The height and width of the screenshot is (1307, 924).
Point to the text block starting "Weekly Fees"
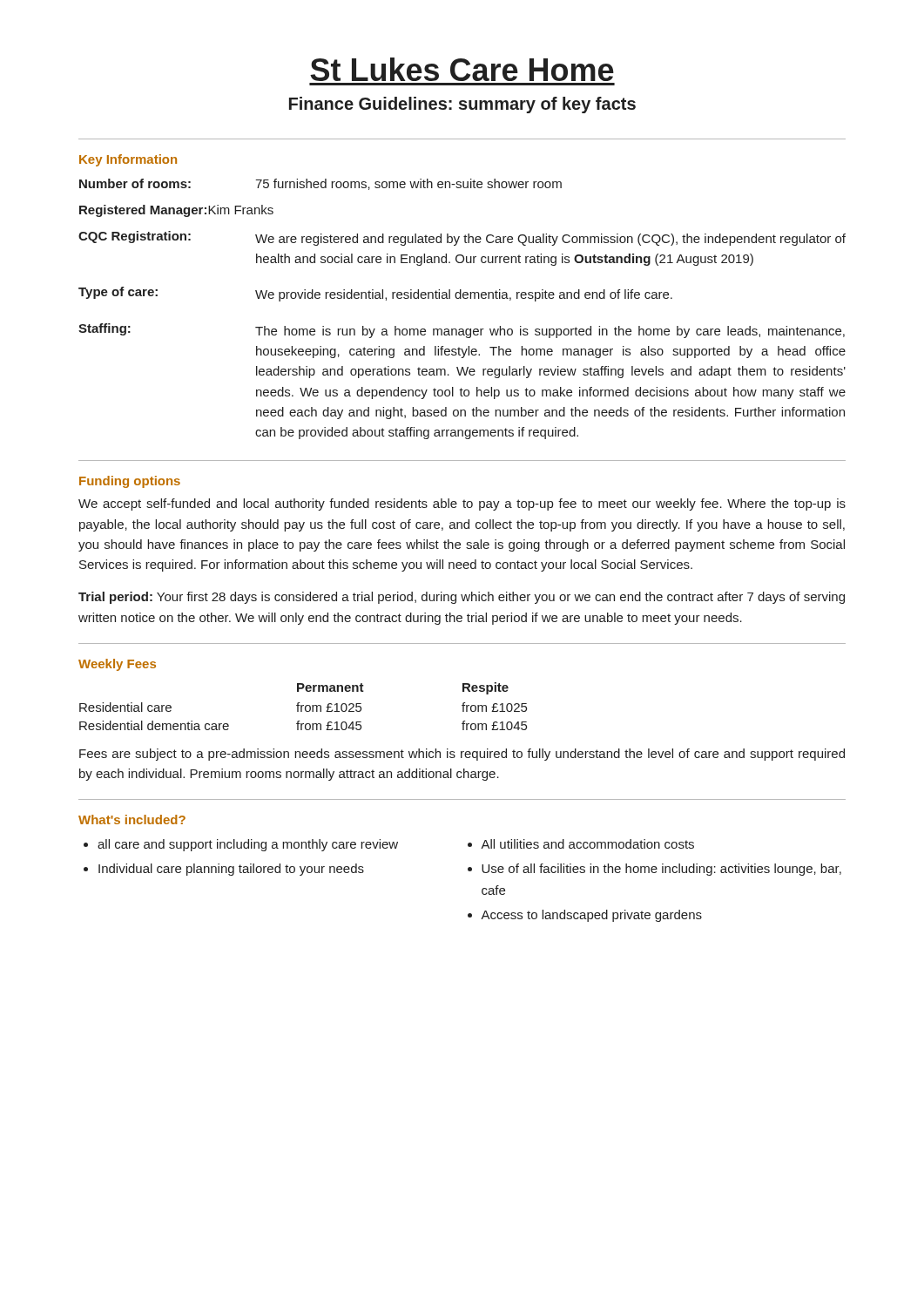(x=117, y=663)
